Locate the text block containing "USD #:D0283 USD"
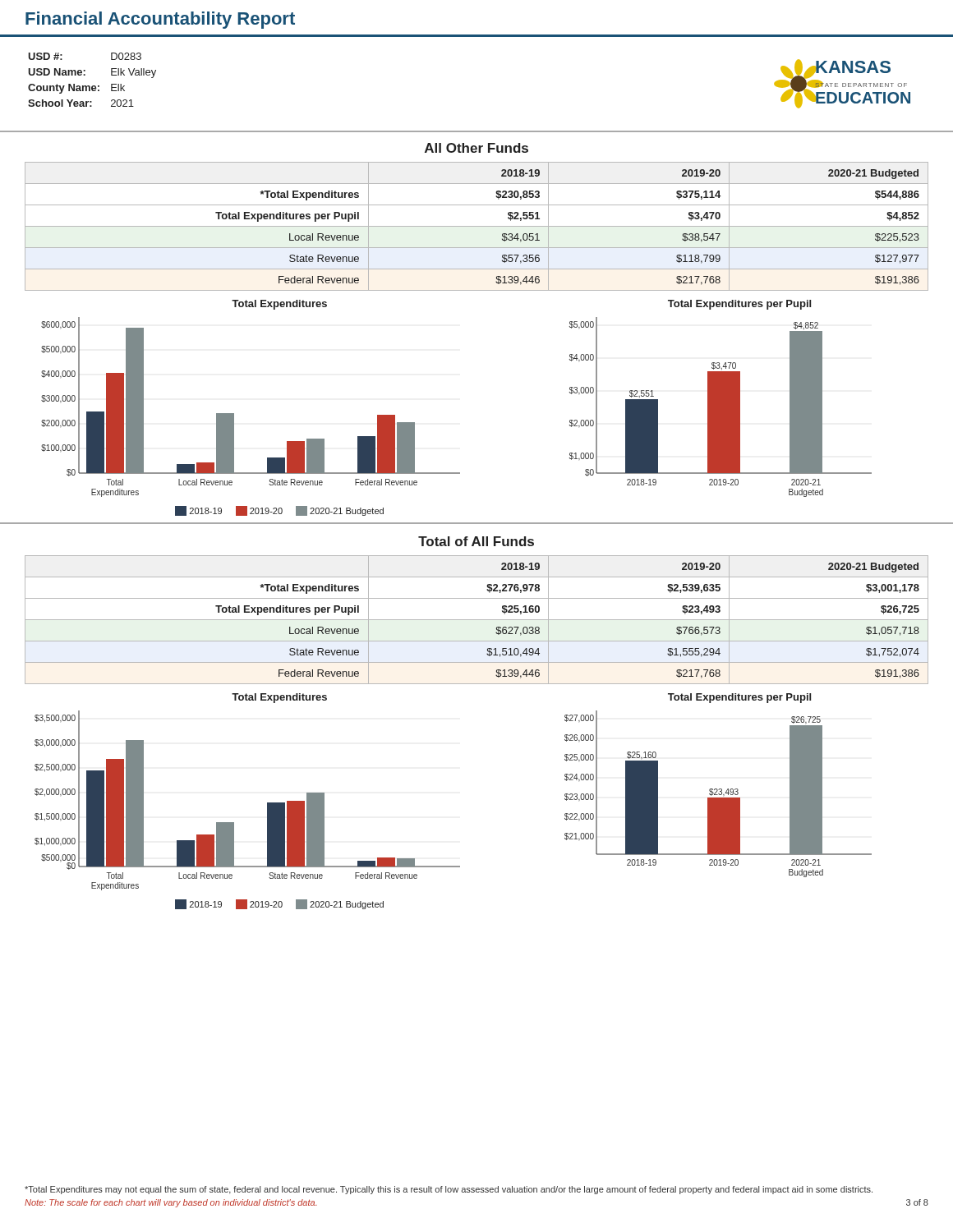The image size is (953, 1232). pos(94,80)
